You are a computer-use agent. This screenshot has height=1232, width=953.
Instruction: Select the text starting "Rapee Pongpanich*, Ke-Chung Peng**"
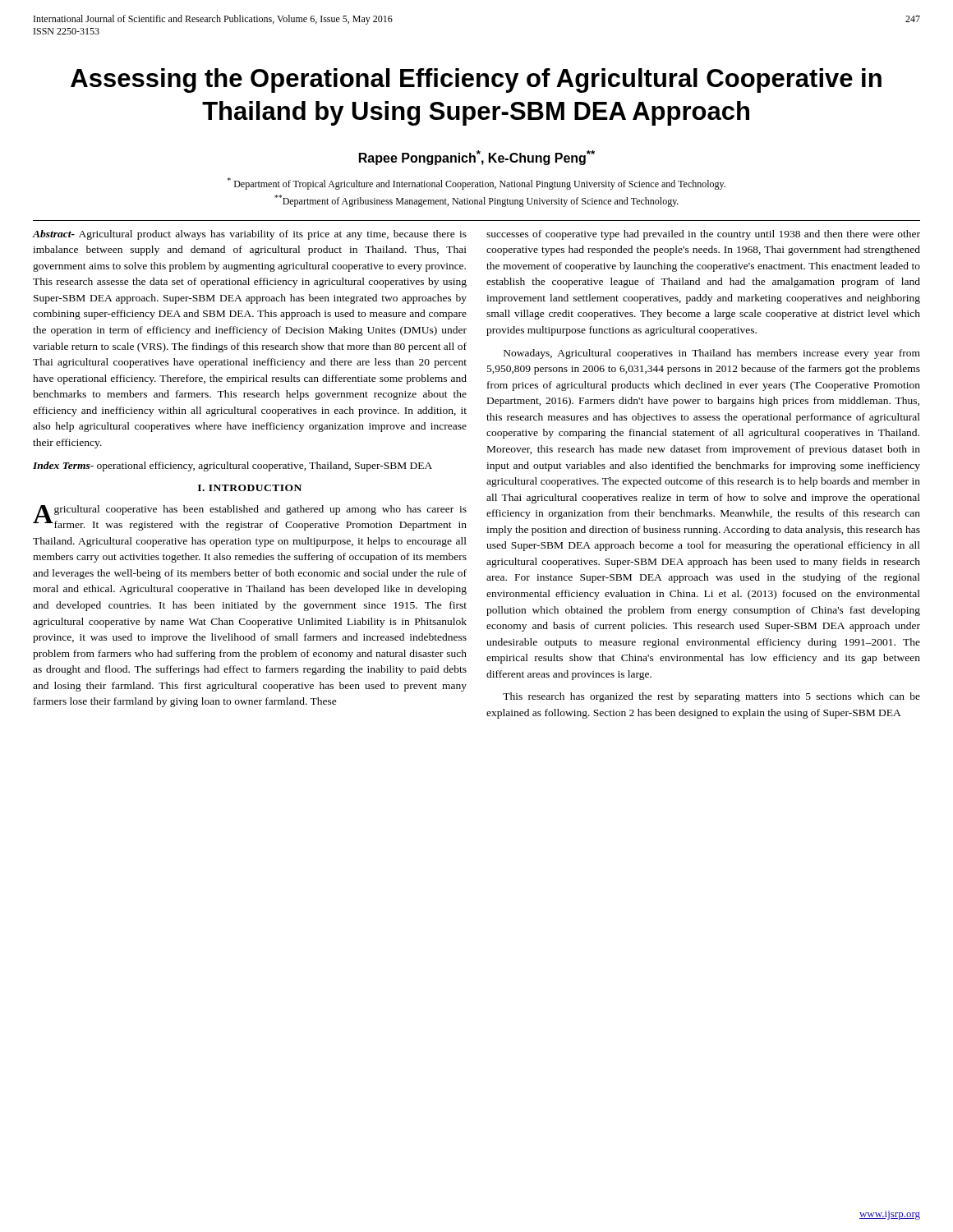[x=476, y=156]
